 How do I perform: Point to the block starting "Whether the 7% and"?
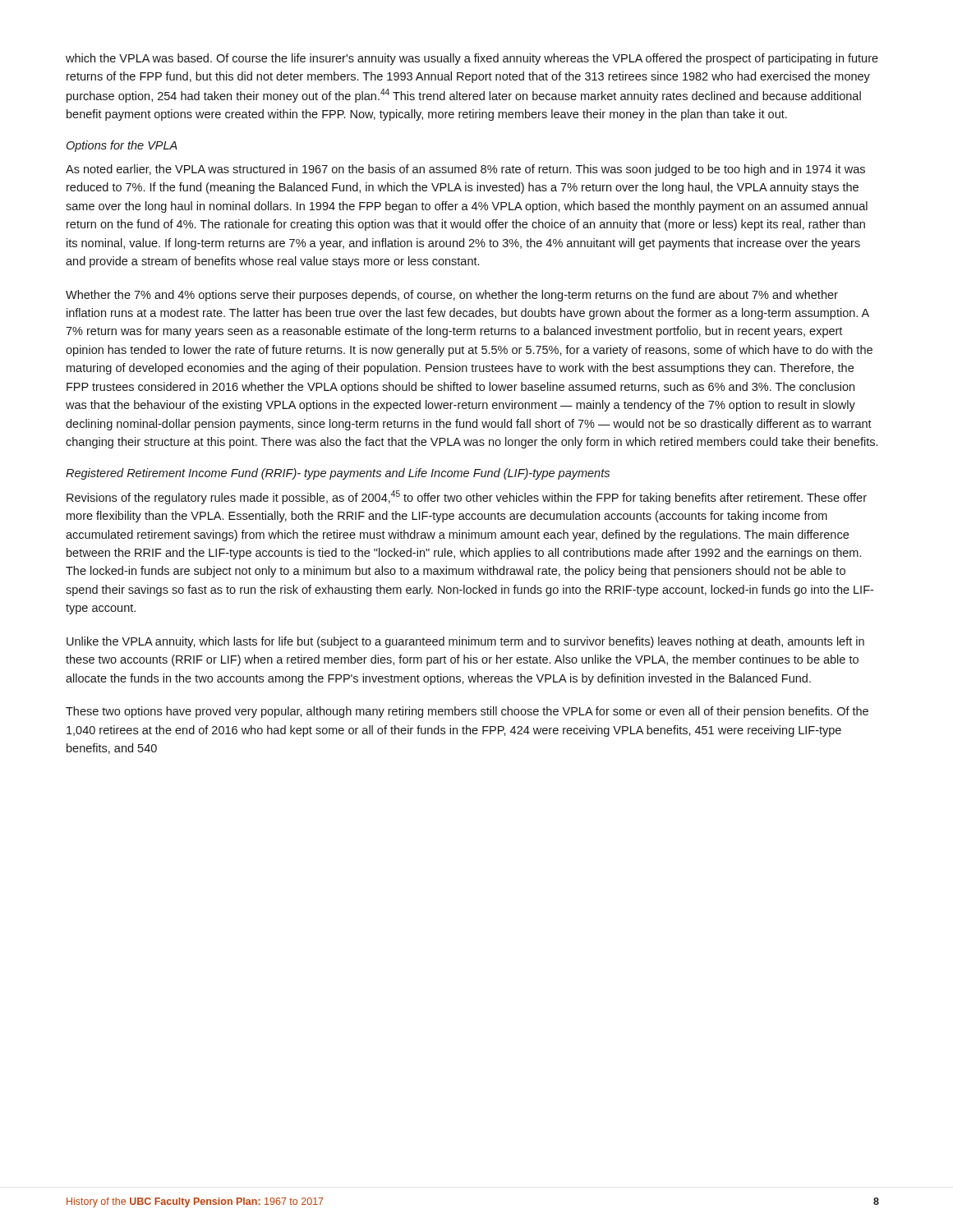[472, 368]
